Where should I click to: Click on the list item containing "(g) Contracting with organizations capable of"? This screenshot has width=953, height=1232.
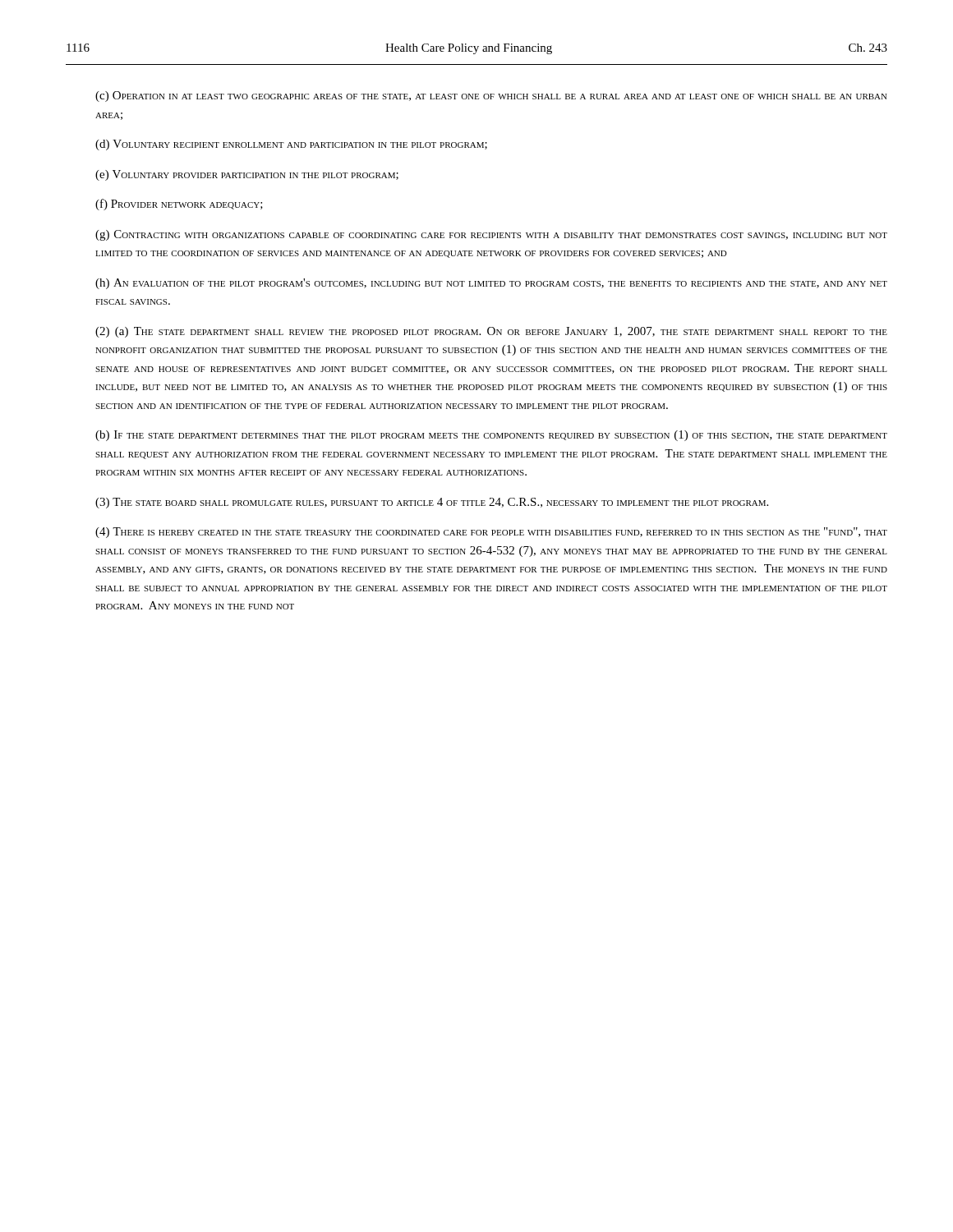pyautogui.click(x=491, y=243)
